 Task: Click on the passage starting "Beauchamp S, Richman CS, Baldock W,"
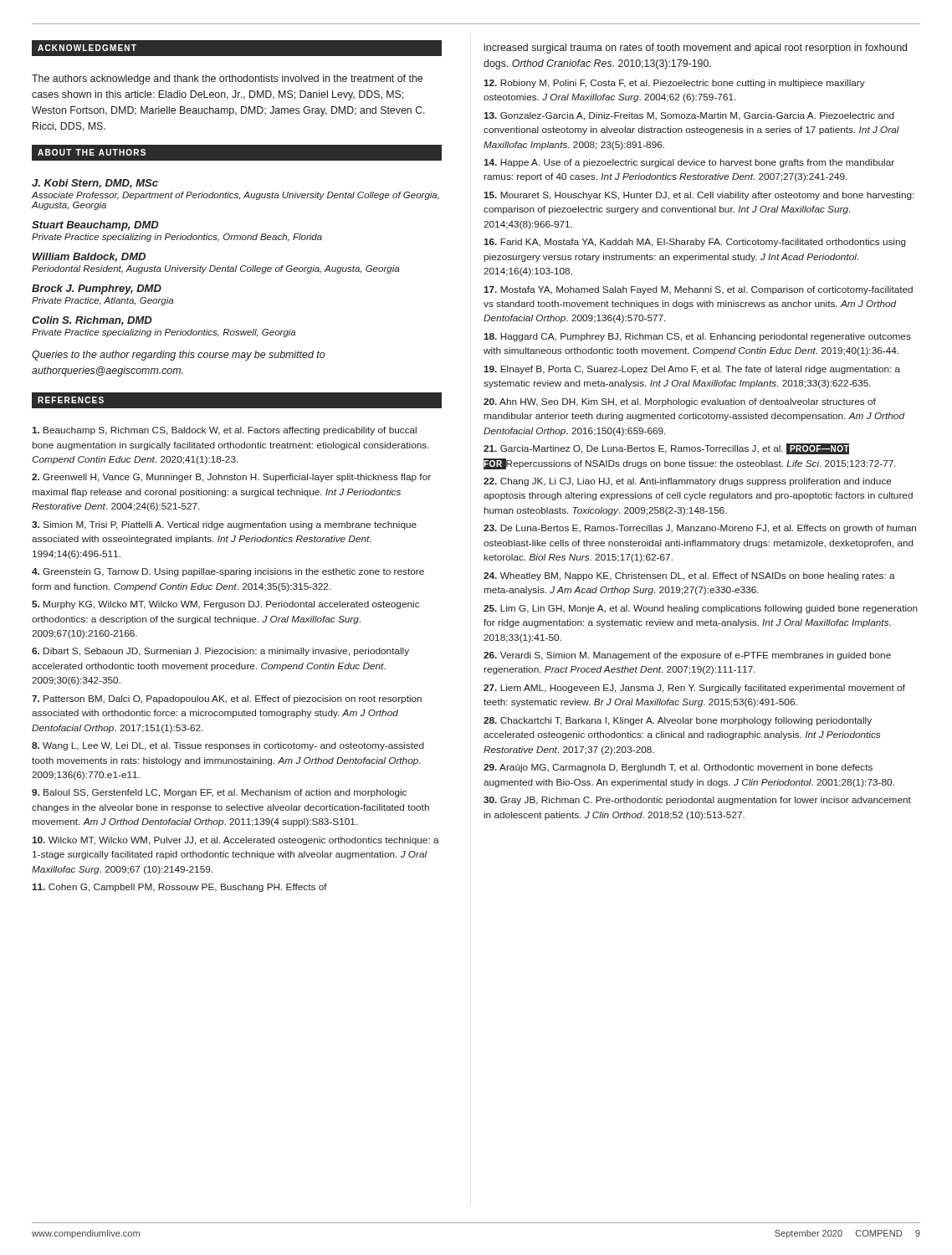click(231, 445)
